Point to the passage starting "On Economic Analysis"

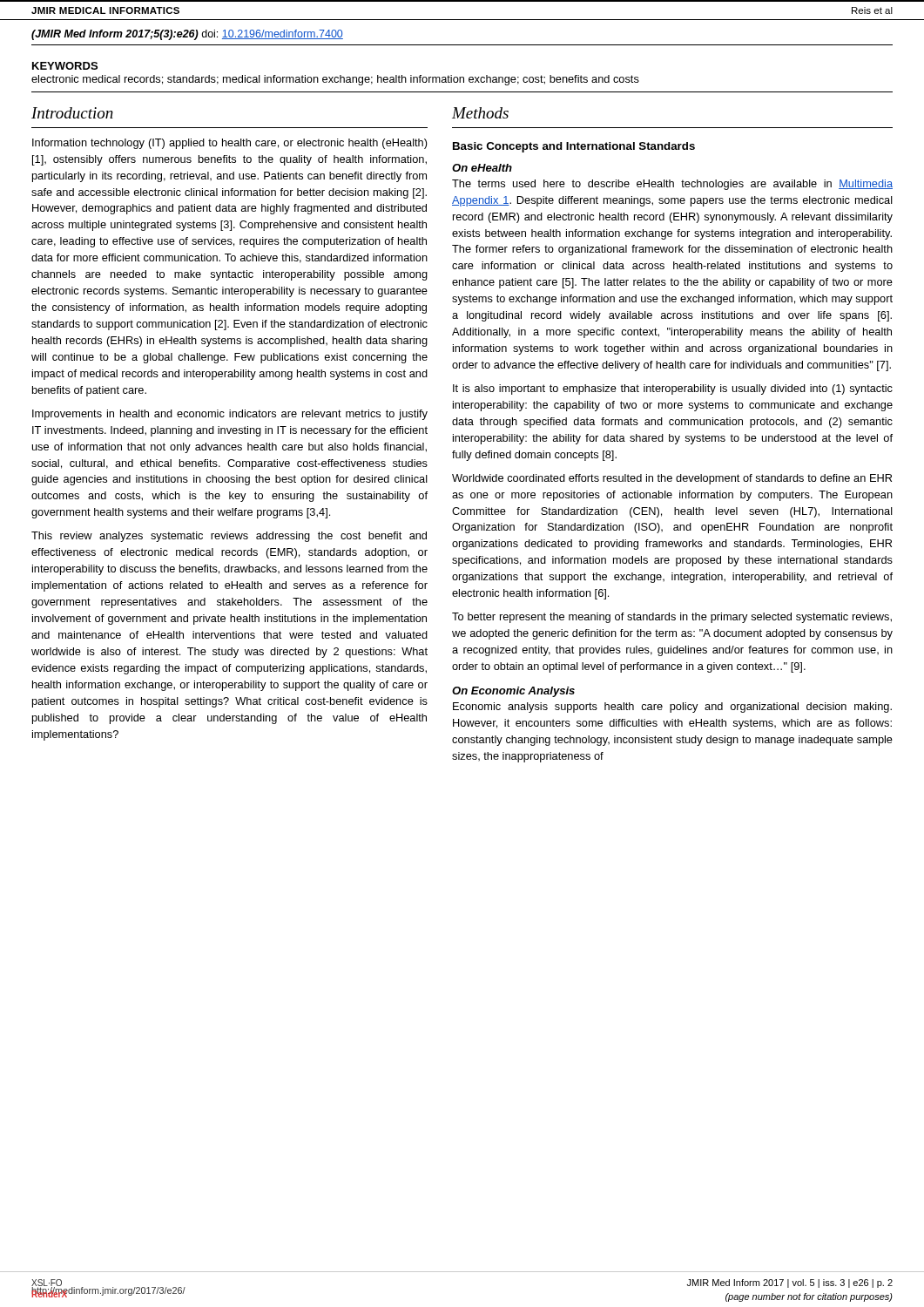click(x=514, y=690)
